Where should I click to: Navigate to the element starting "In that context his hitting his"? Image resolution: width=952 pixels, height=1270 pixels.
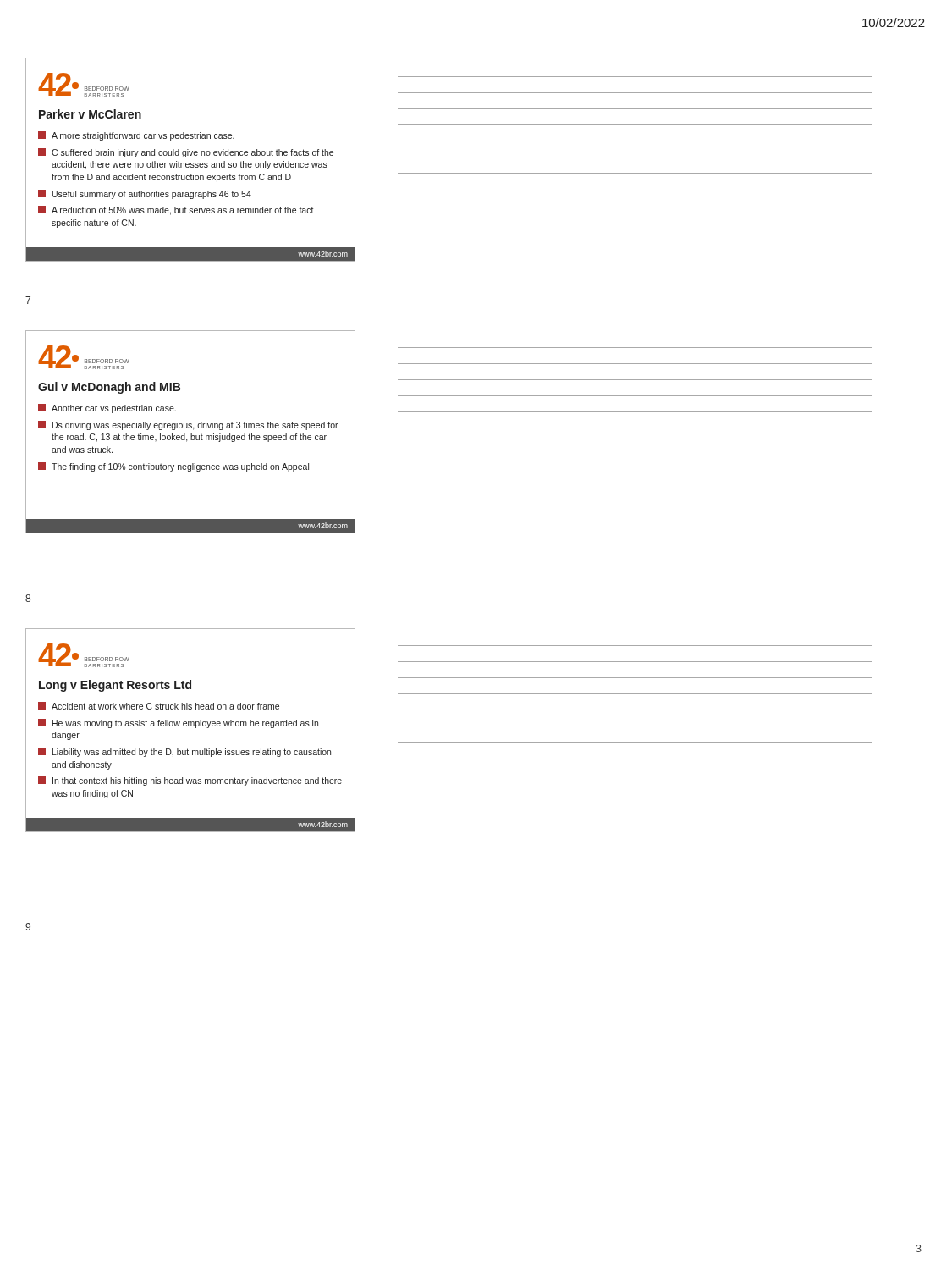190,788
